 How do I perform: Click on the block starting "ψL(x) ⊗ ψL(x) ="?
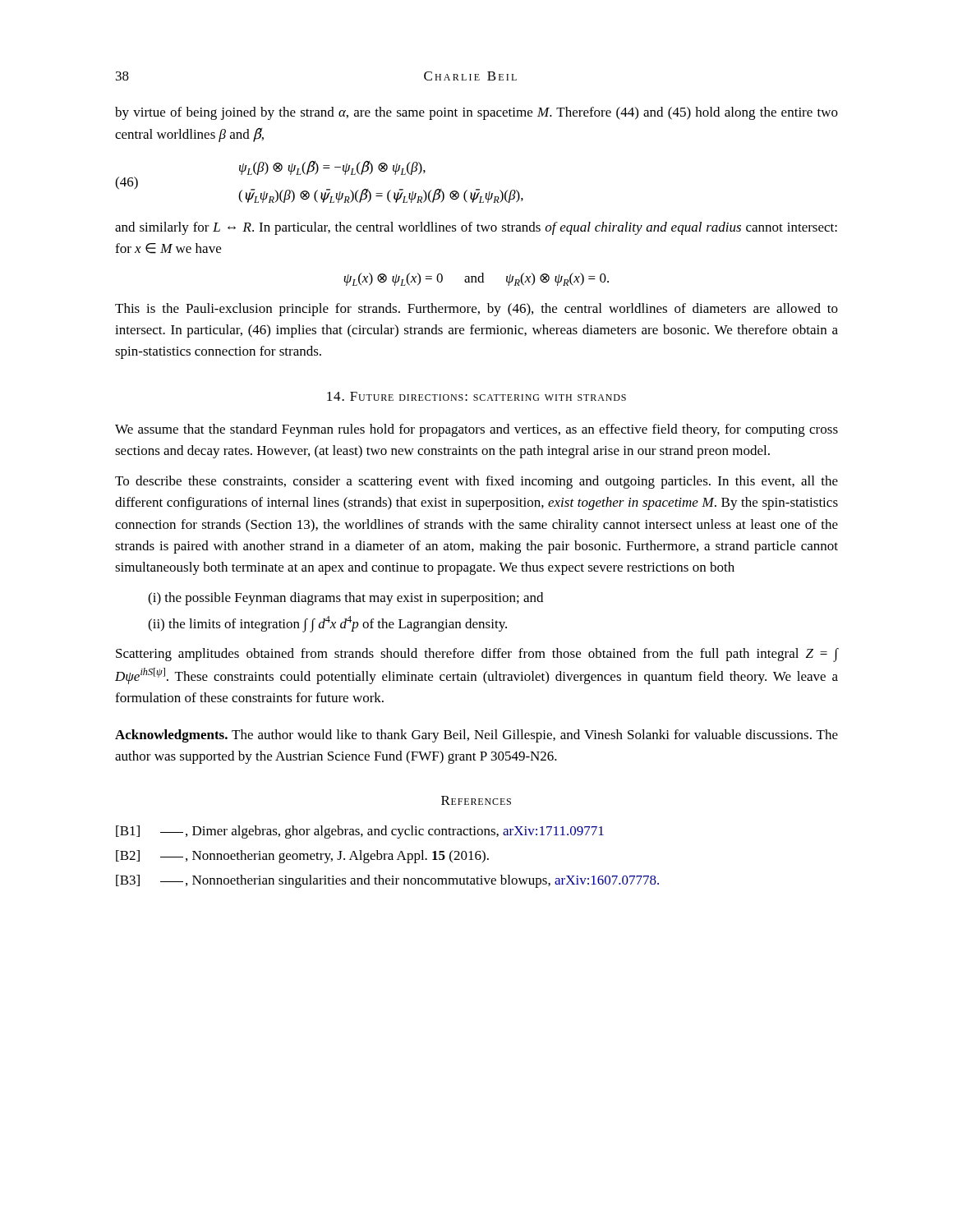476,280
